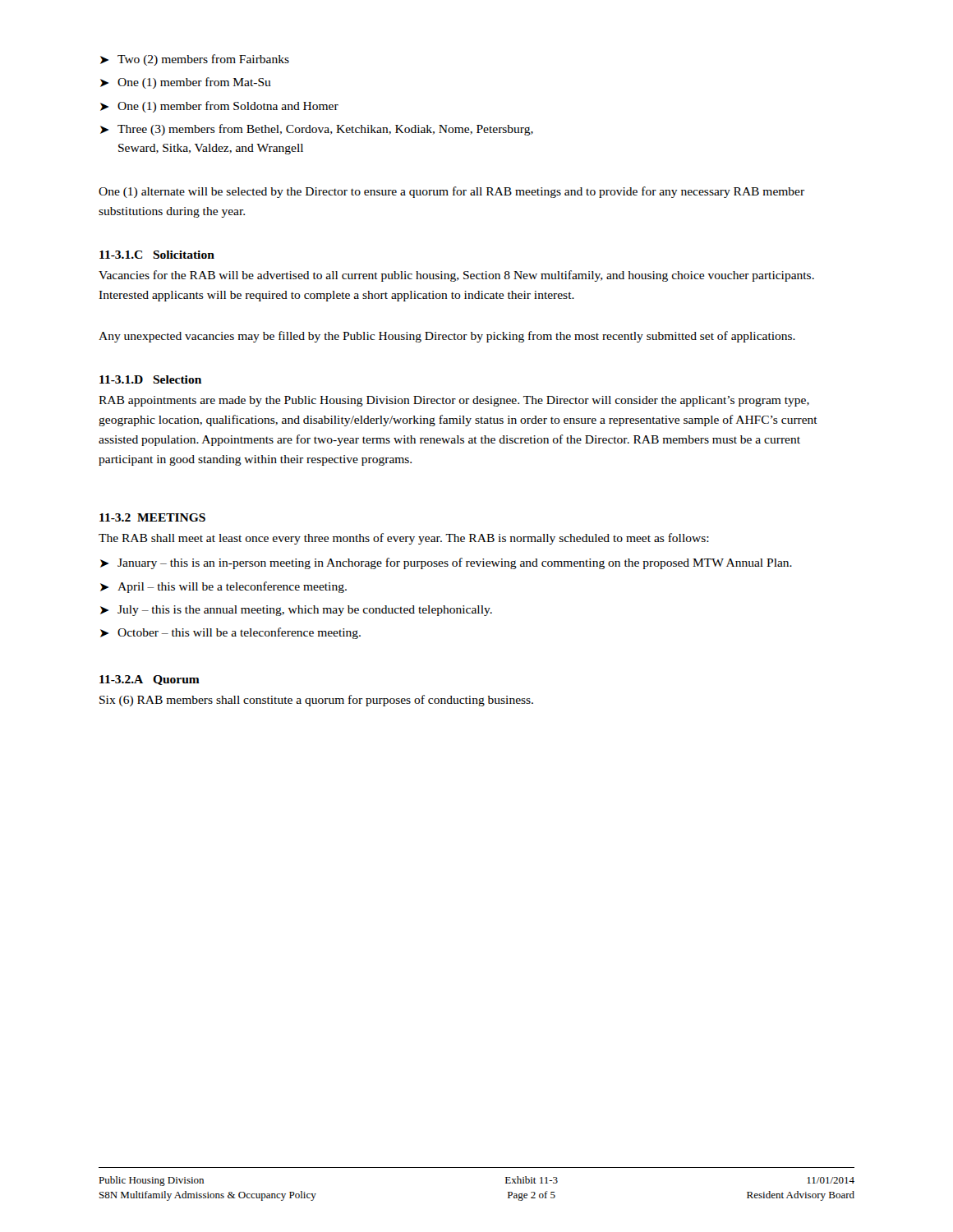Screen dimensions: 1232x953
Task: Locate the text "11-3.1.D Selection"
Action: coord(150,379)
